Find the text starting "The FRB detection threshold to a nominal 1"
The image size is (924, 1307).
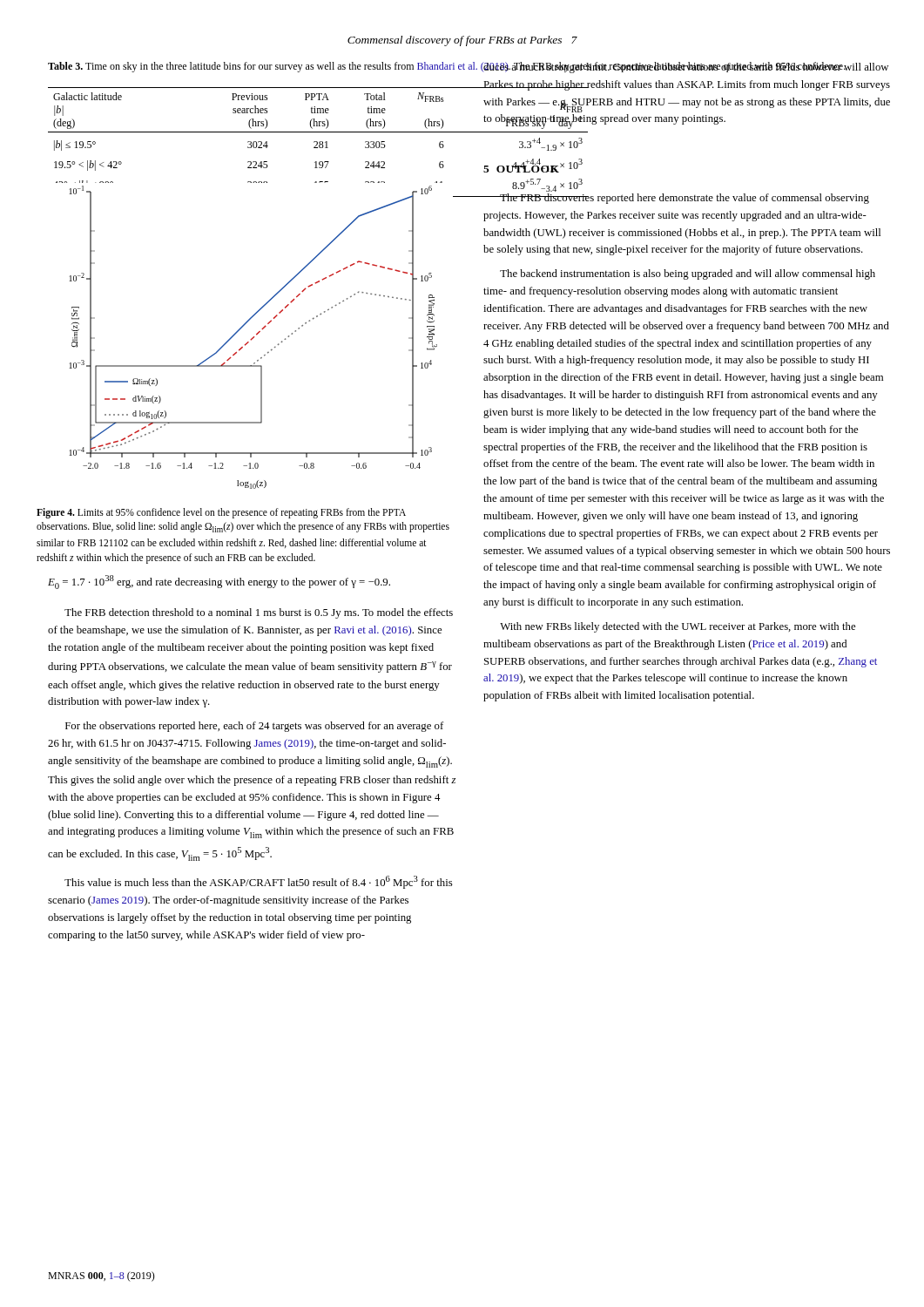253,774
